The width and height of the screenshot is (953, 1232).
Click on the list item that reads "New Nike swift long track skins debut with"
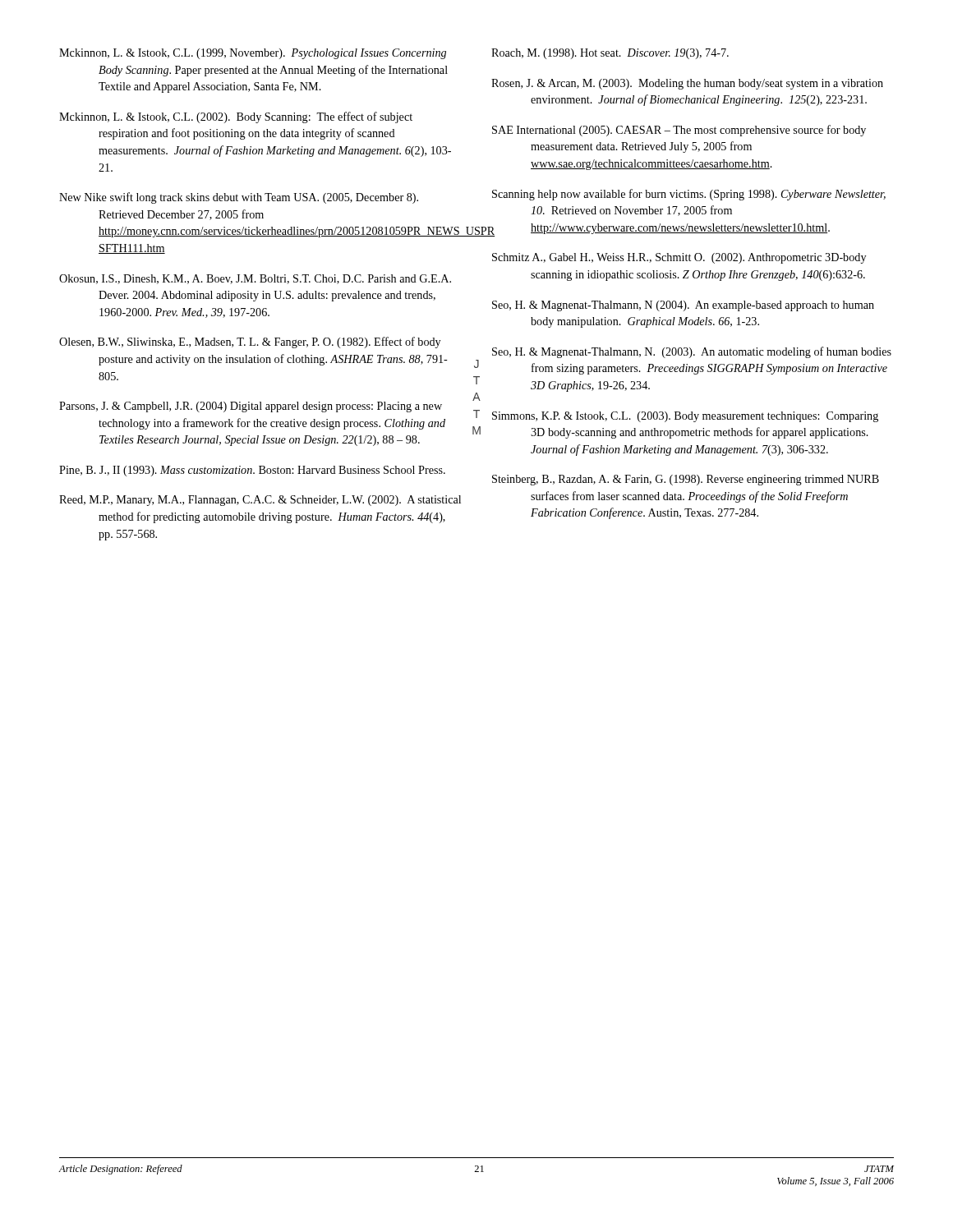[x=260, y=223]
